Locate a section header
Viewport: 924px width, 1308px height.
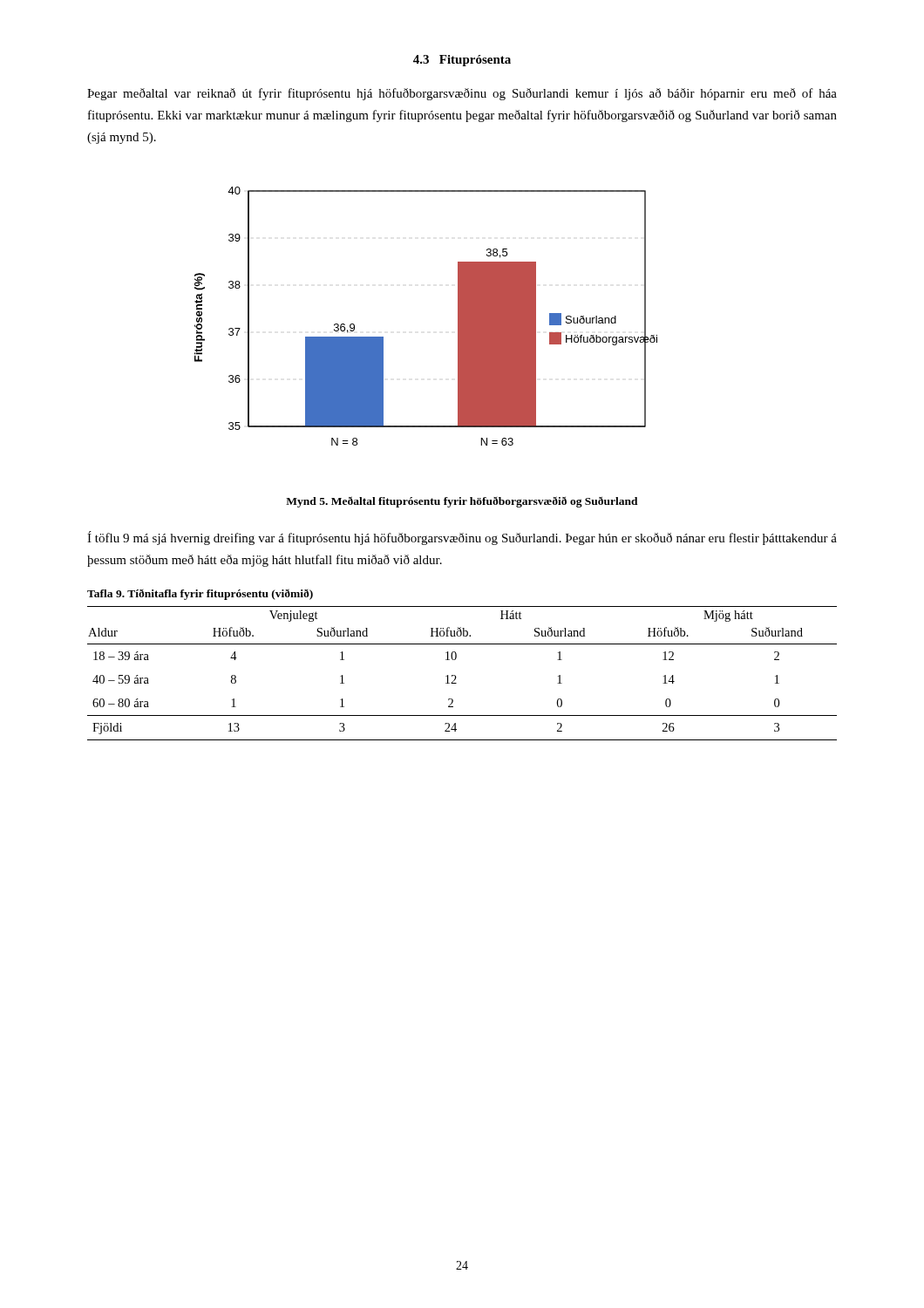(x=462, y=59)
